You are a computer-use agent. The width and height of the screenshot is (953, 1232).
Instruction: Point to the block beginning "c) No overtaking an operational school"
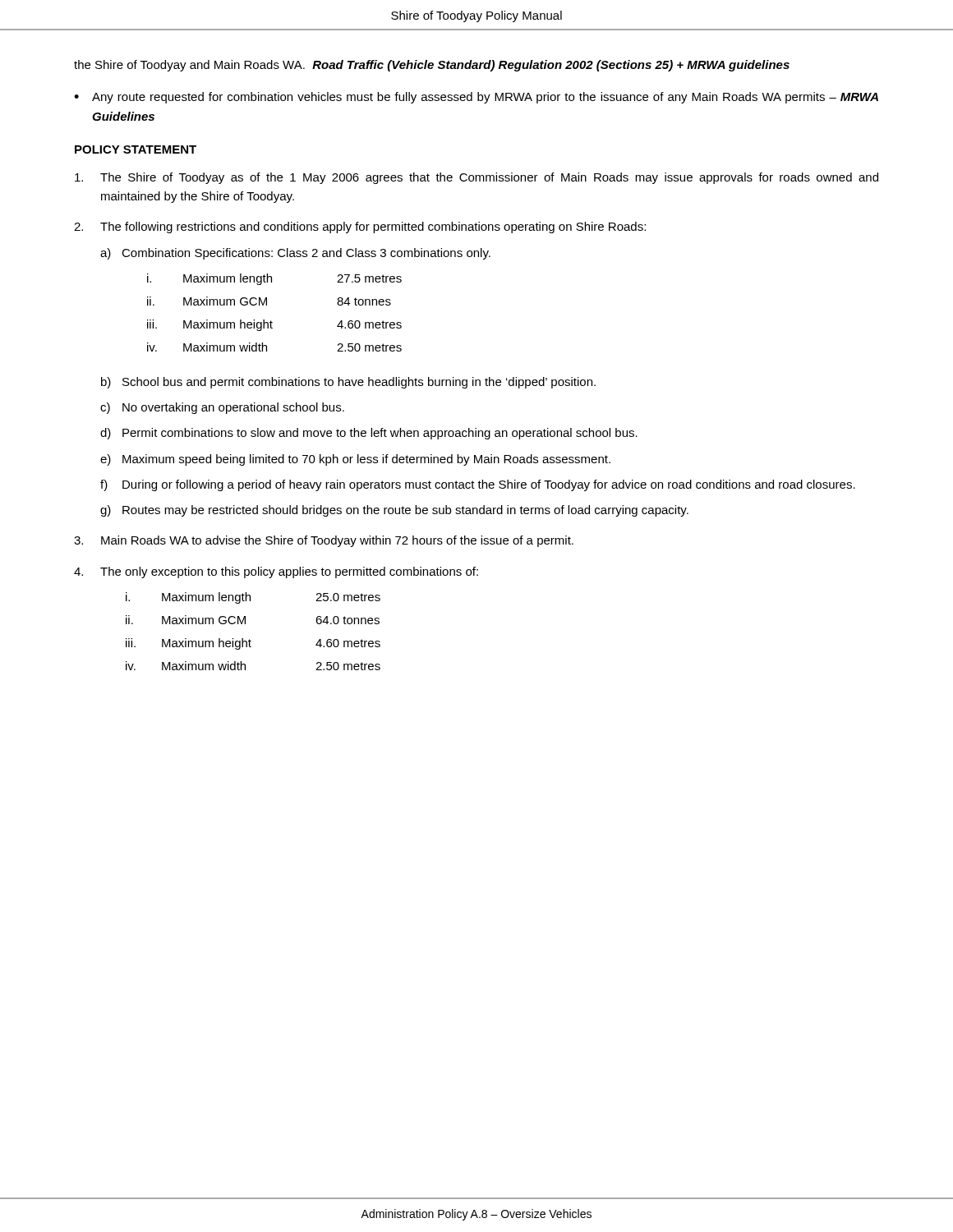click(223, 407)
